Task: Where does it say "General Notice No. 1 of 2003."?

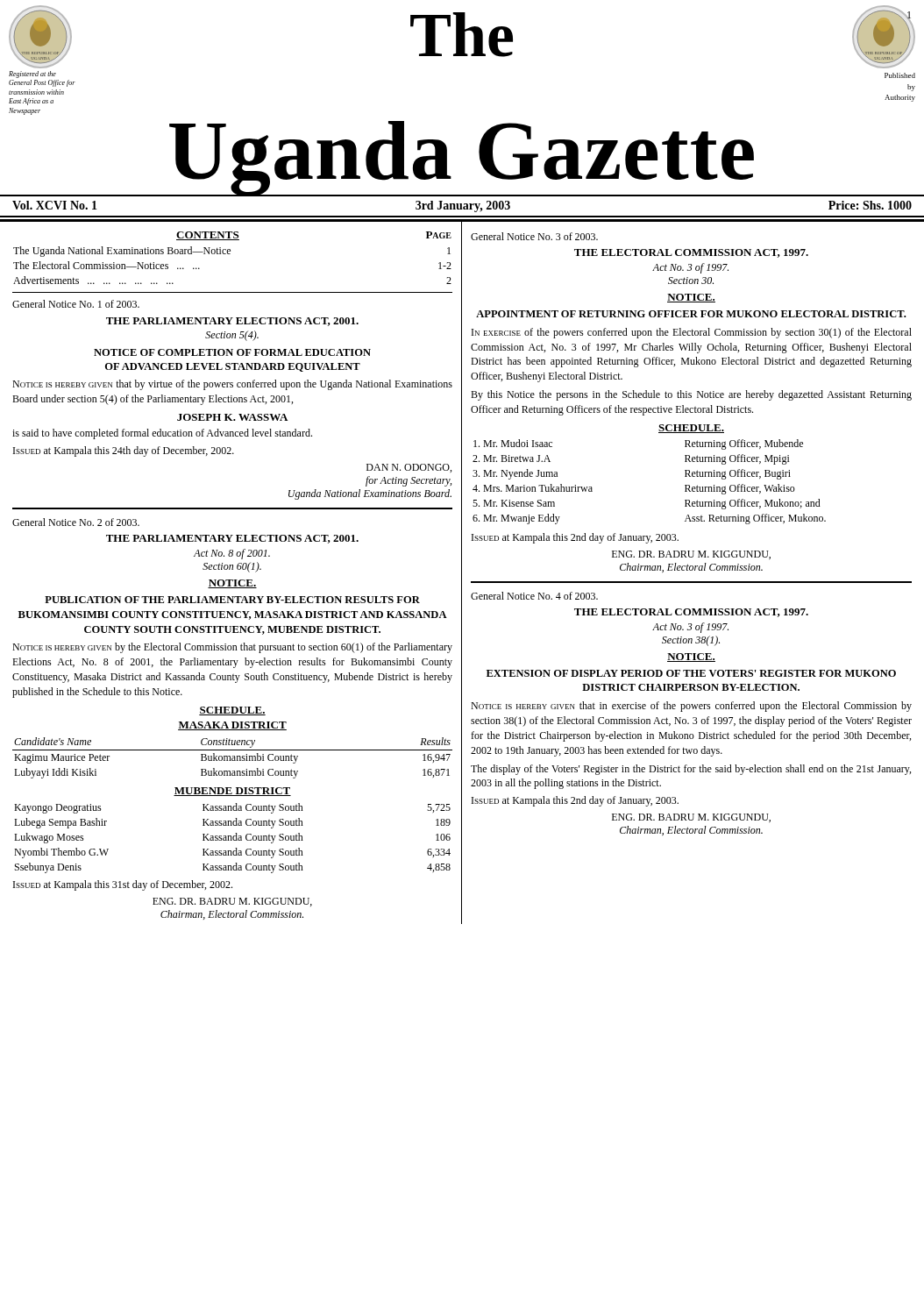Action: (x=76, y=304)
